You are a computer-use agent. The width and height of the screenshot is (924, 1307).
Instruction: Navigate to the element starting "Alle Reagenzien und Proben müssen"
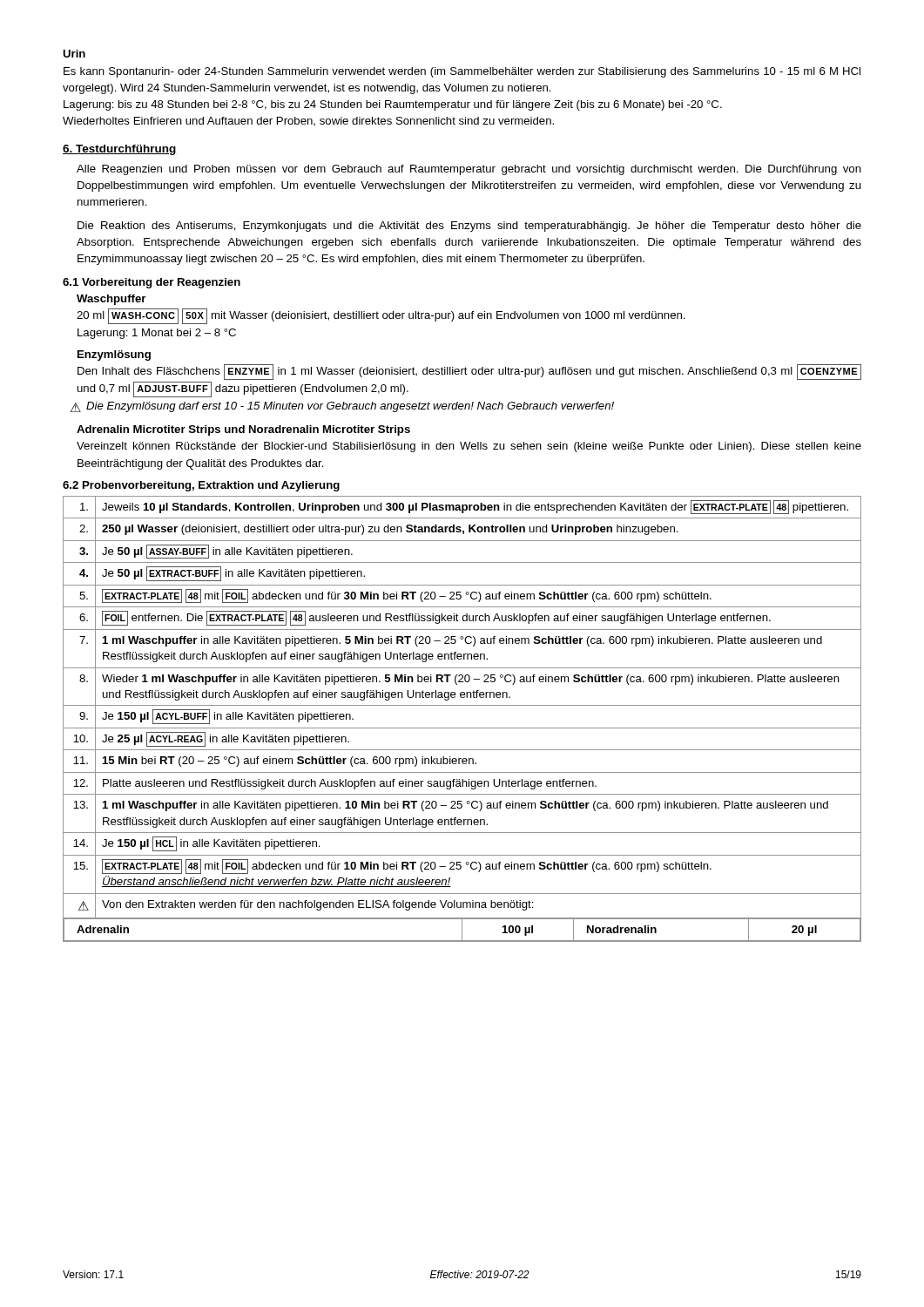[469, 185]
